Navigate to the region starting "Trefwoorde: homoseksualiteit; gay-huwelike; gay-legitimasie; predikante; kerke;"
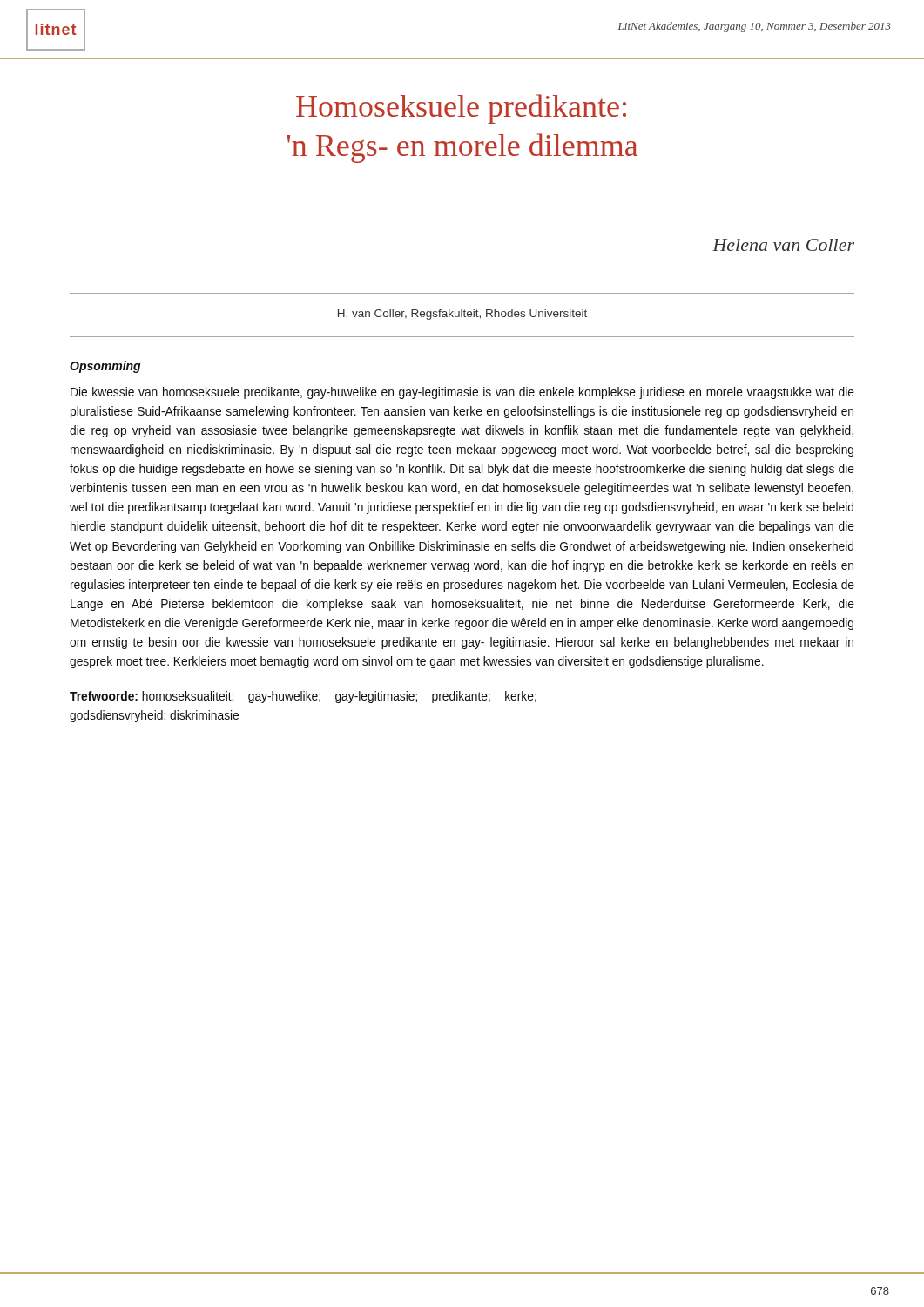Viewport: 924px width, 1307px height. coord(303,706)
